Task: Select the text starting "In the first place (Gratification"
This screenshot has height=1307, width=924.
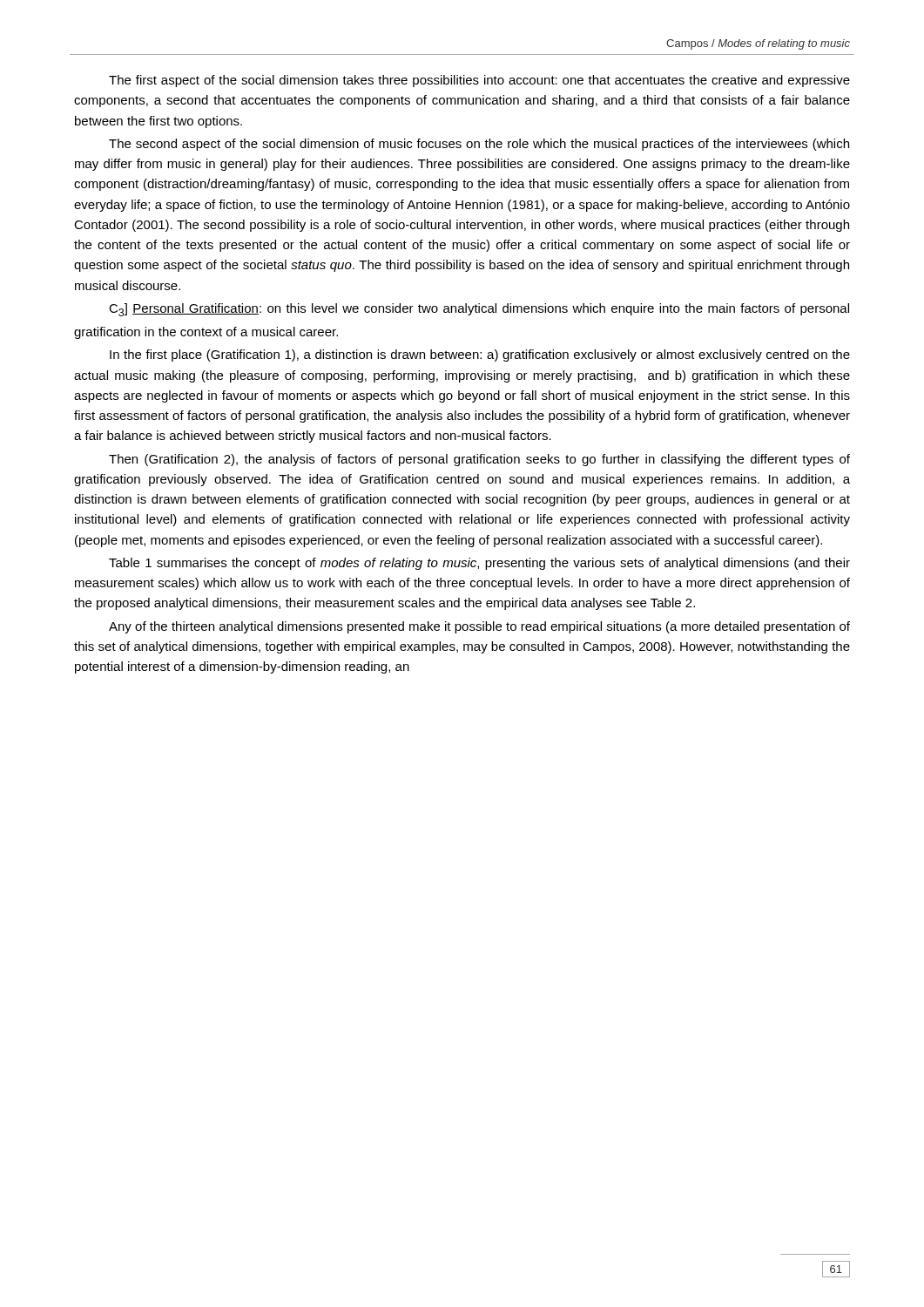Action: click(462, 395)
